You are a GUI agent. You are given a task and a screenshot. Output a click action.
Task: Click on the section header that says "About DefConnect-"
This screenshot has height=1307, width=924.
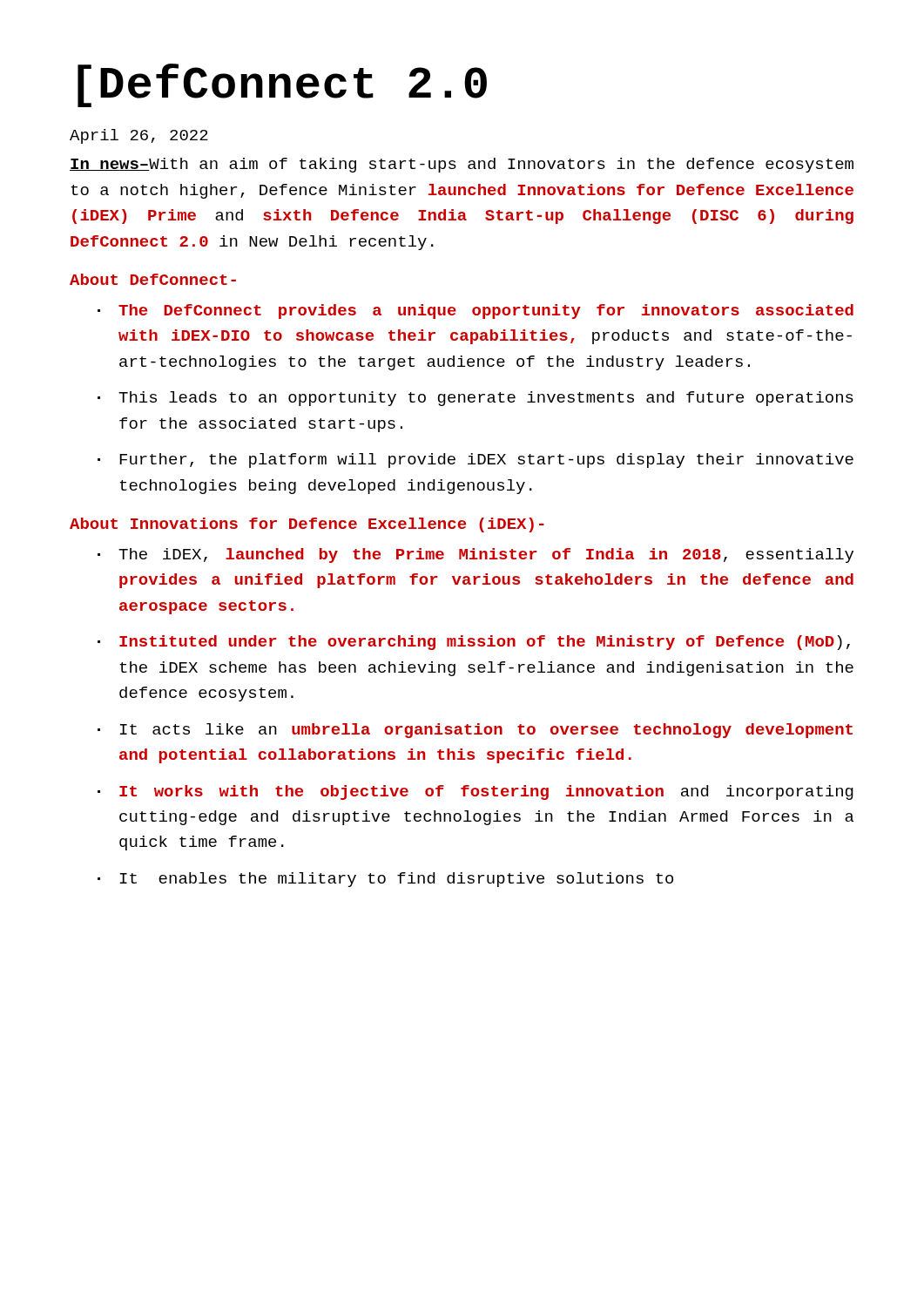154,281
